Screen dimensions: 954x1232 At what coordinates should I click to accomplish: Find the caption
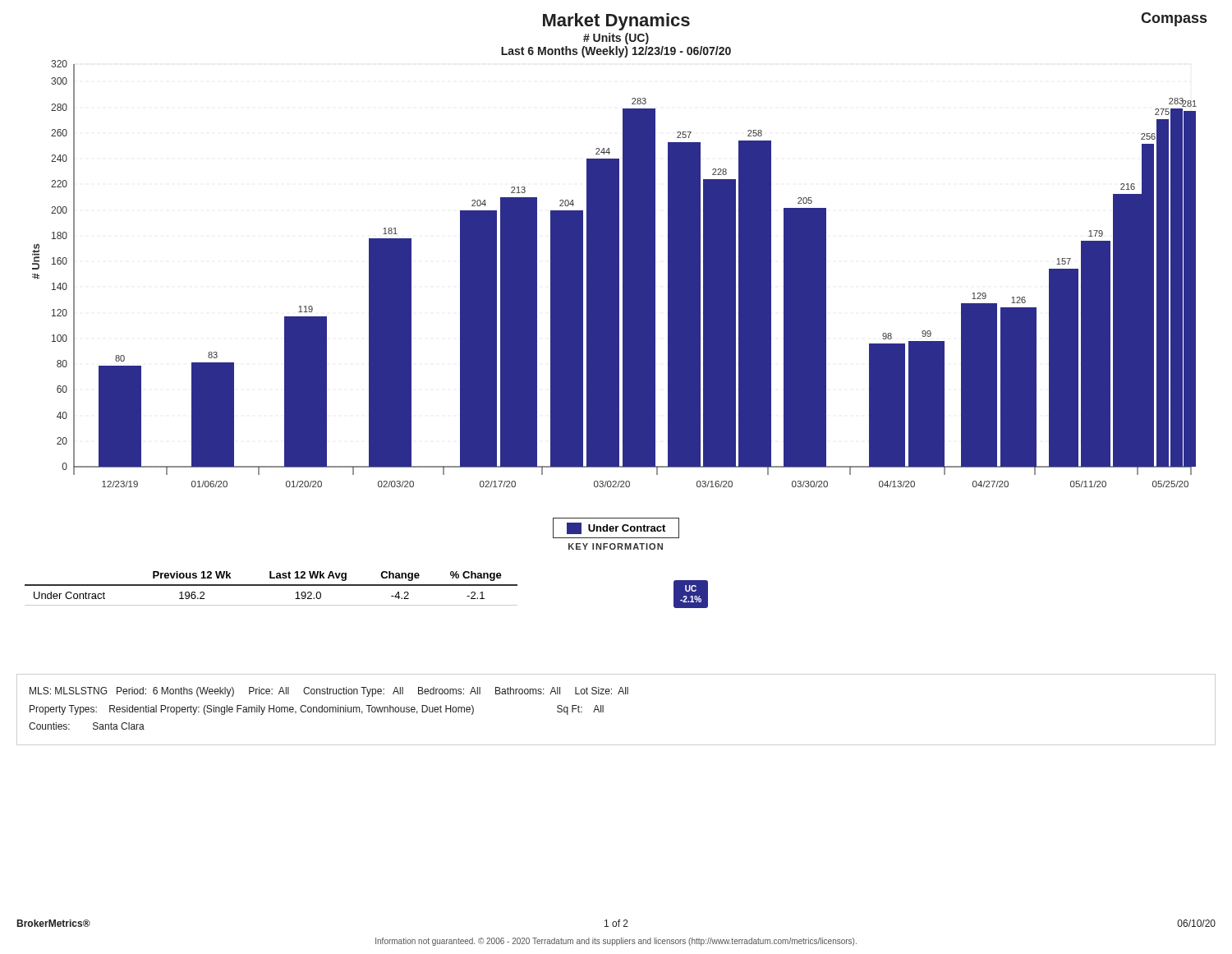616,535
